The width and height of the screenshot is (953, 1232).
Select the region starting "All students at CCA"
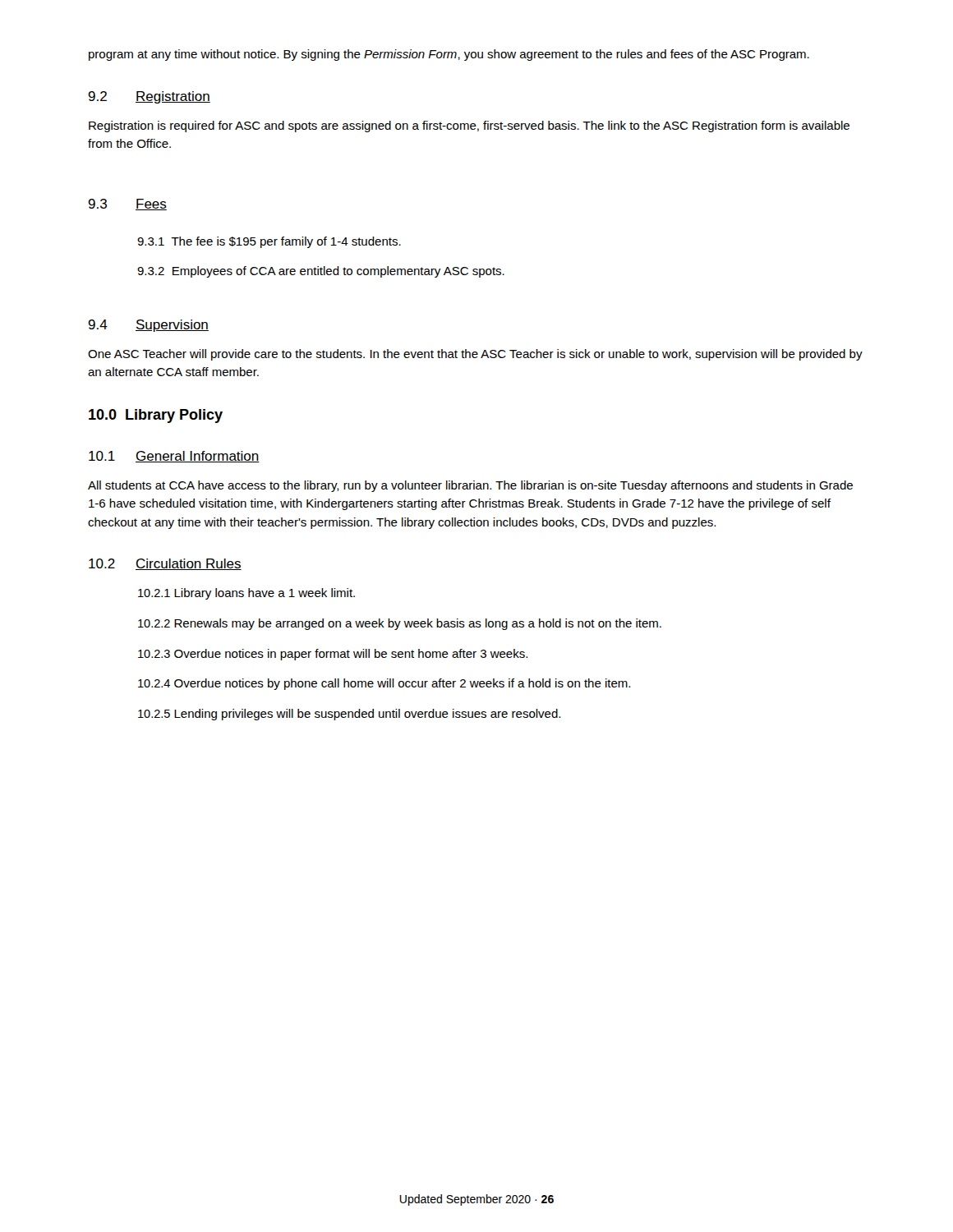[x=476, y=504]
